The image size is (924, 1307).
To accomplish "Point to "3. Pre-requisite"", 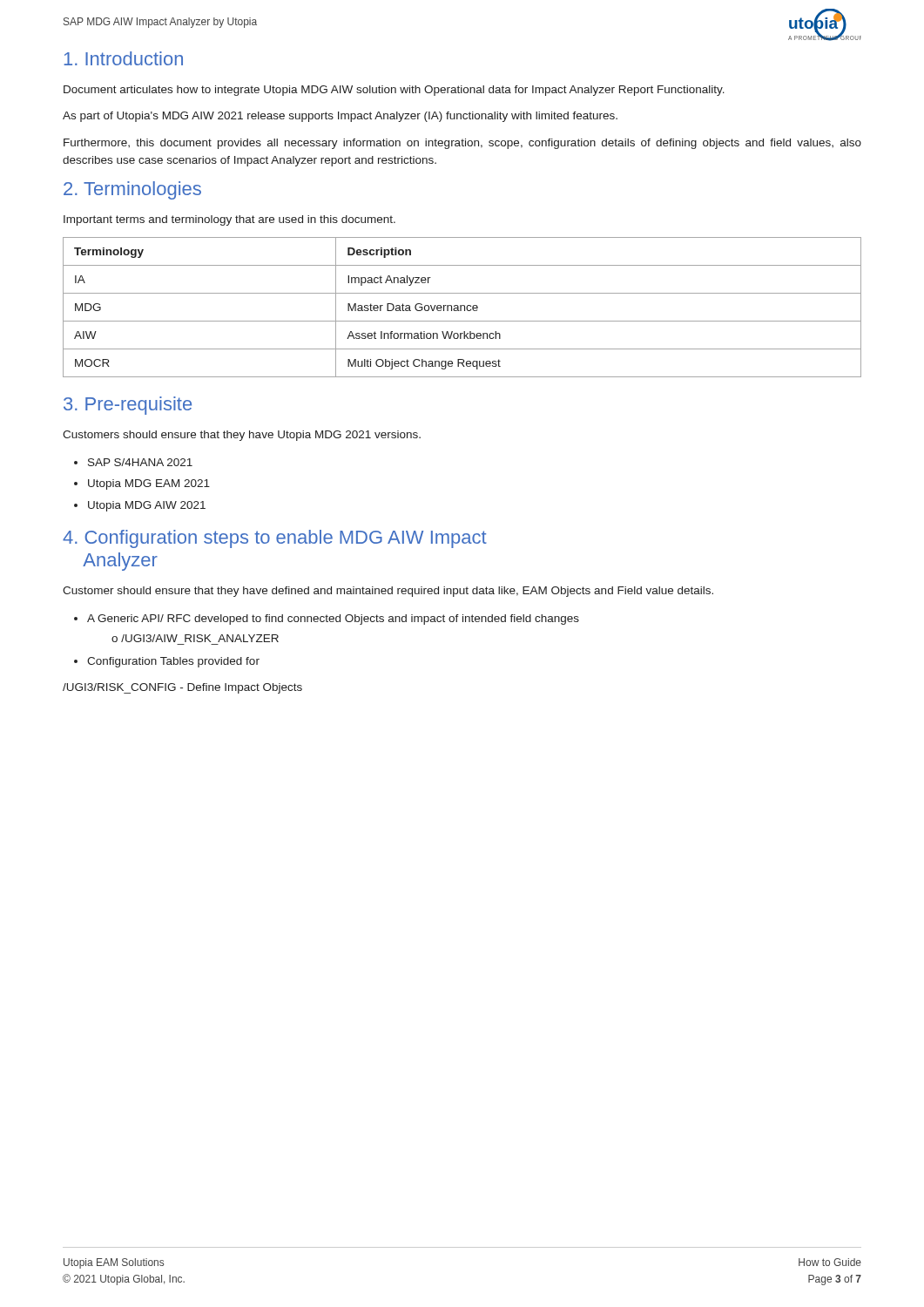I will pyautogui.click(x=128, y=406).
